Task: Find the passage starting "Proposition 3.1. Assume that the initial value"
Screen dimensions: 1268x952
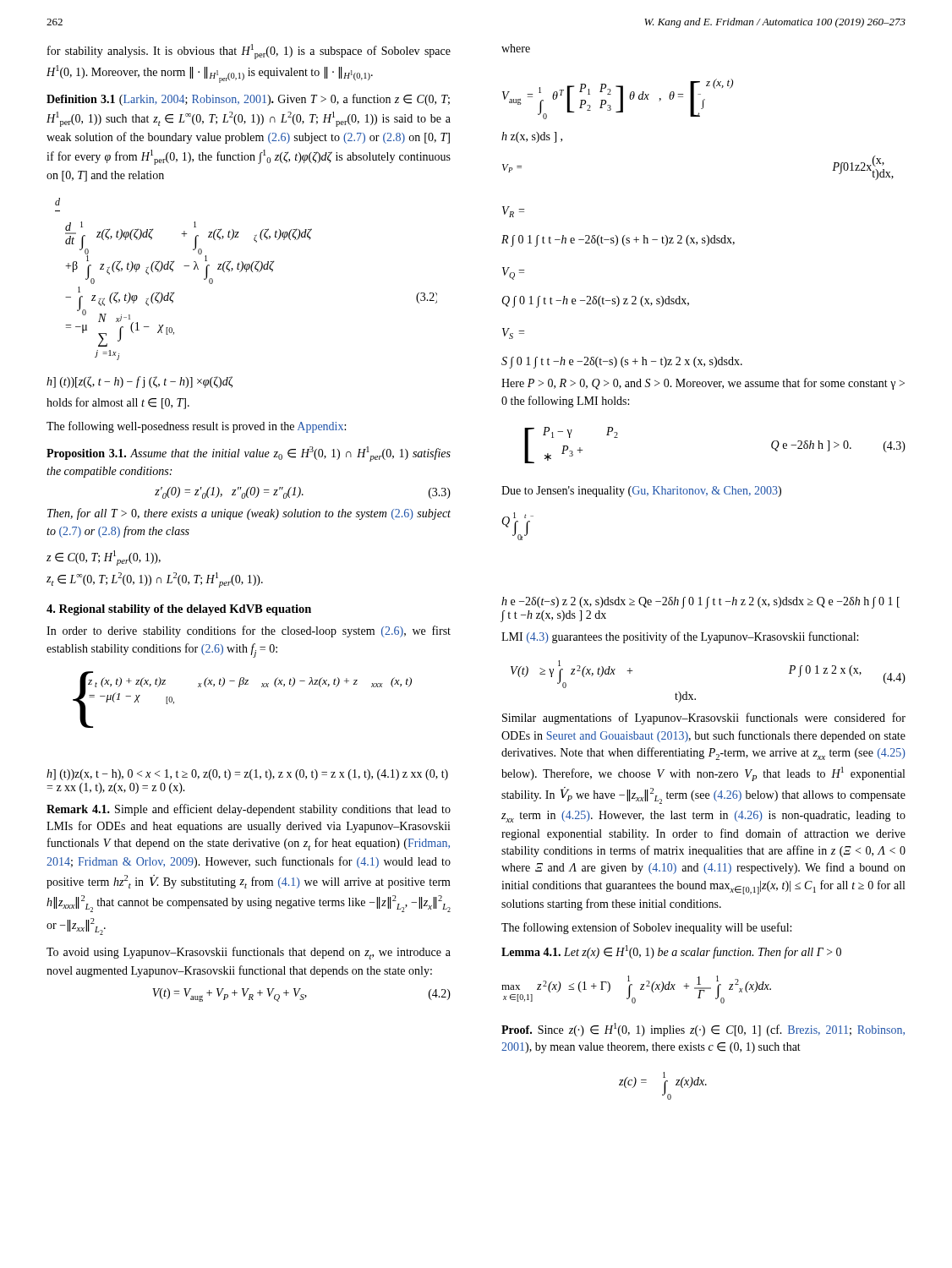Action: [249, 461]
